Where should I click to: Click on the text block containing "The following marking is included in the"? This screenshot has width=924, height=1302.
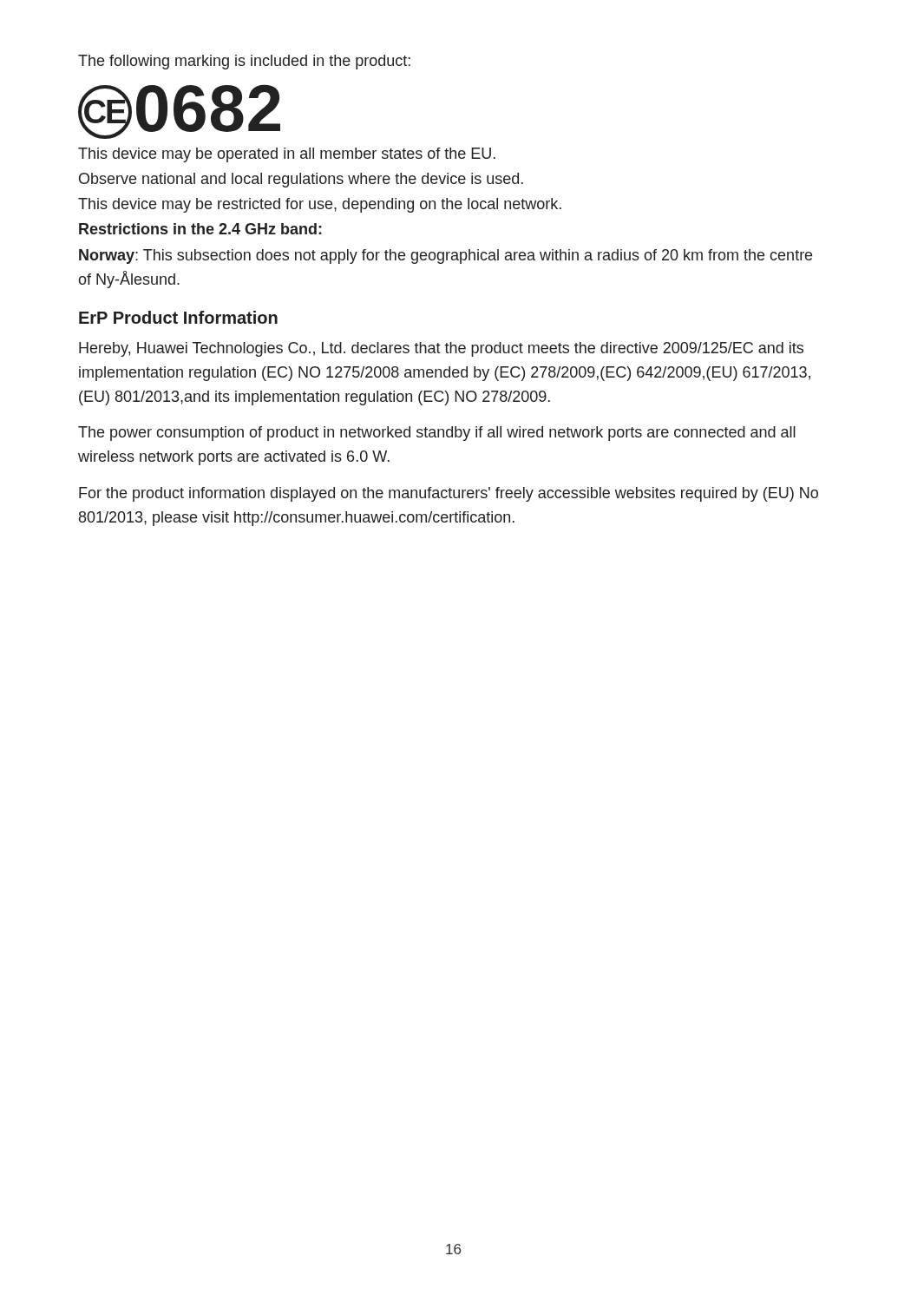[245, 61]
